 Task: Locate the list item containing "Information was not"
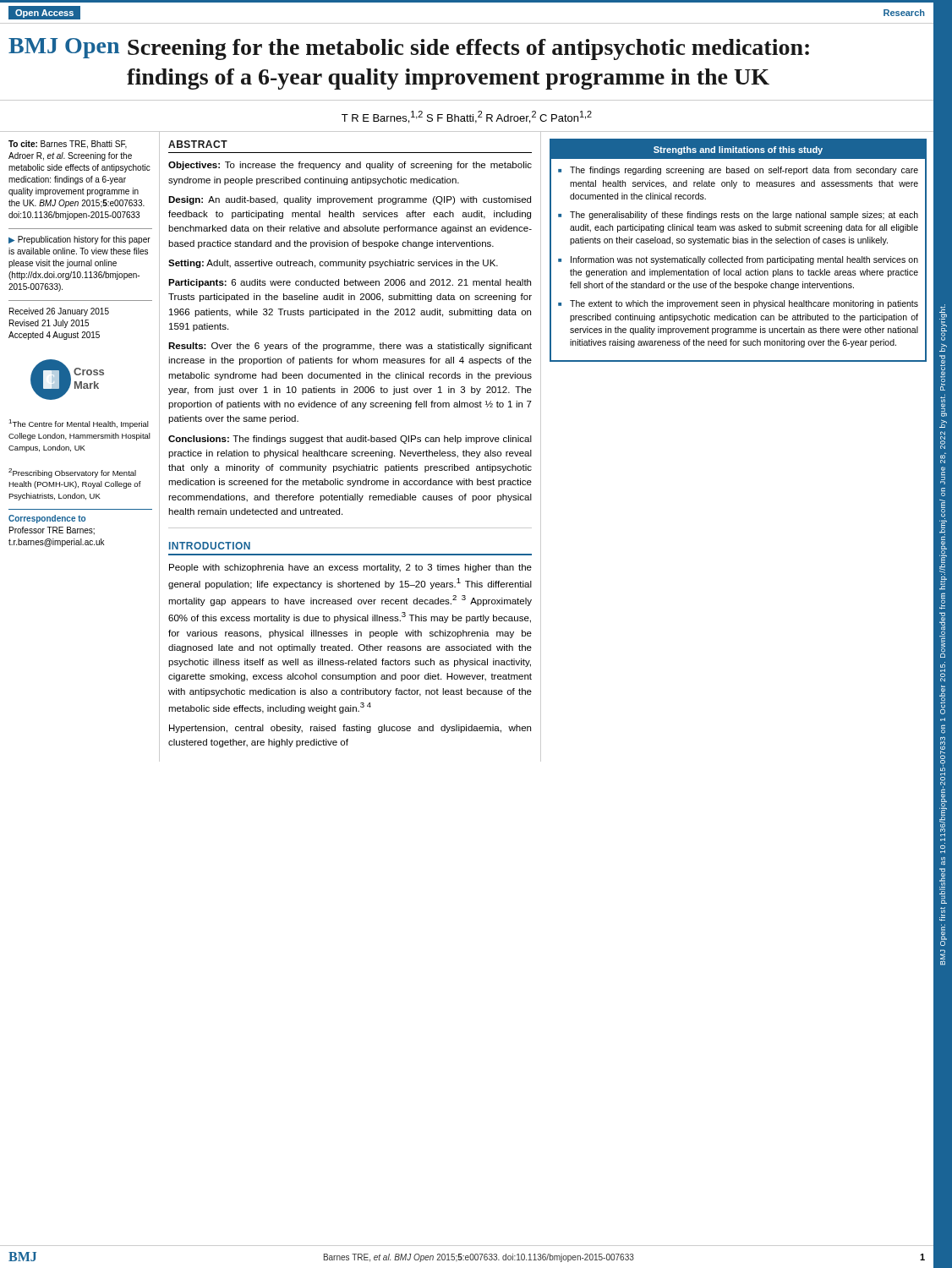(x=744, y=272)
